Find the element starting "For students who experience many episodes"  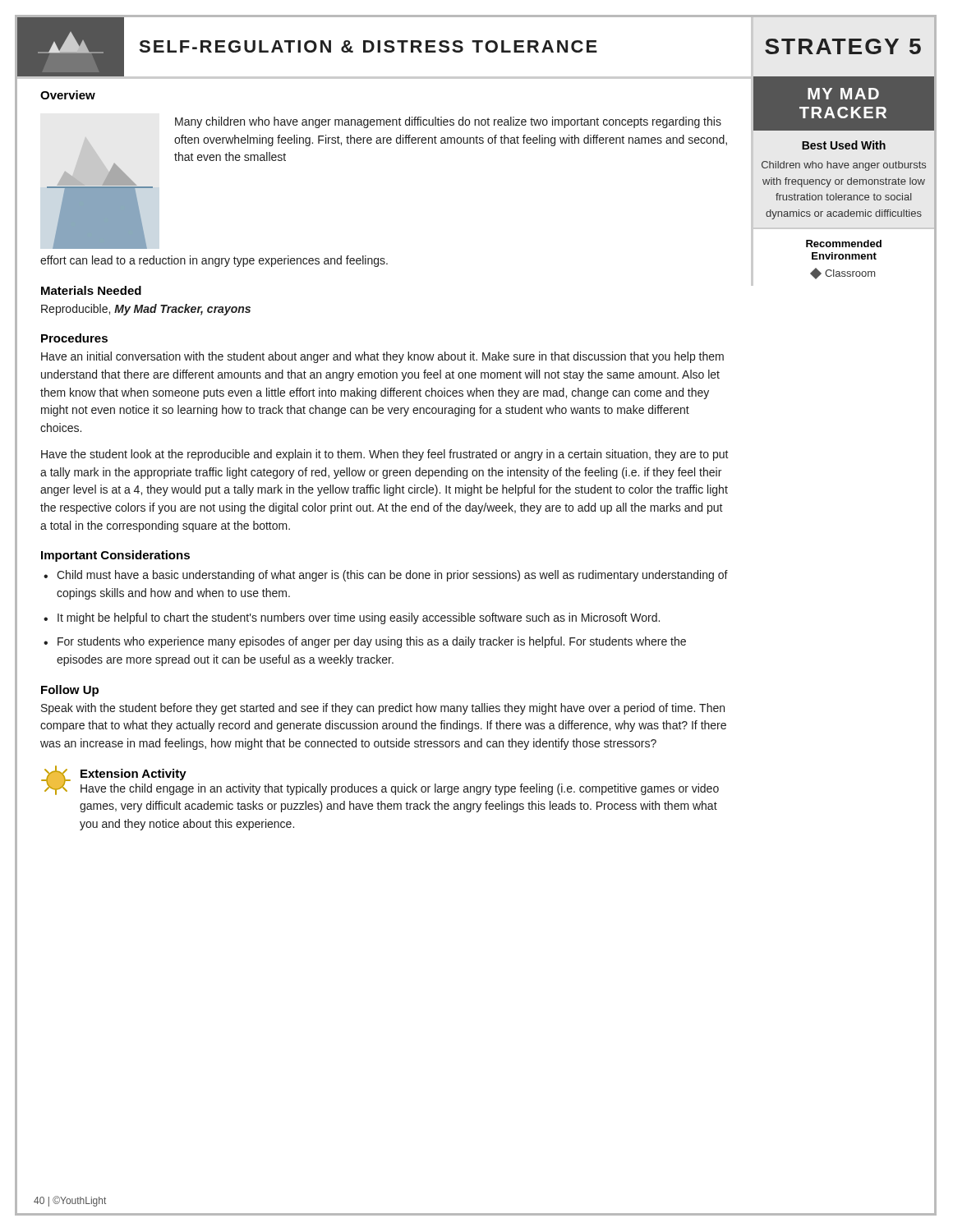tap(372, 651)
